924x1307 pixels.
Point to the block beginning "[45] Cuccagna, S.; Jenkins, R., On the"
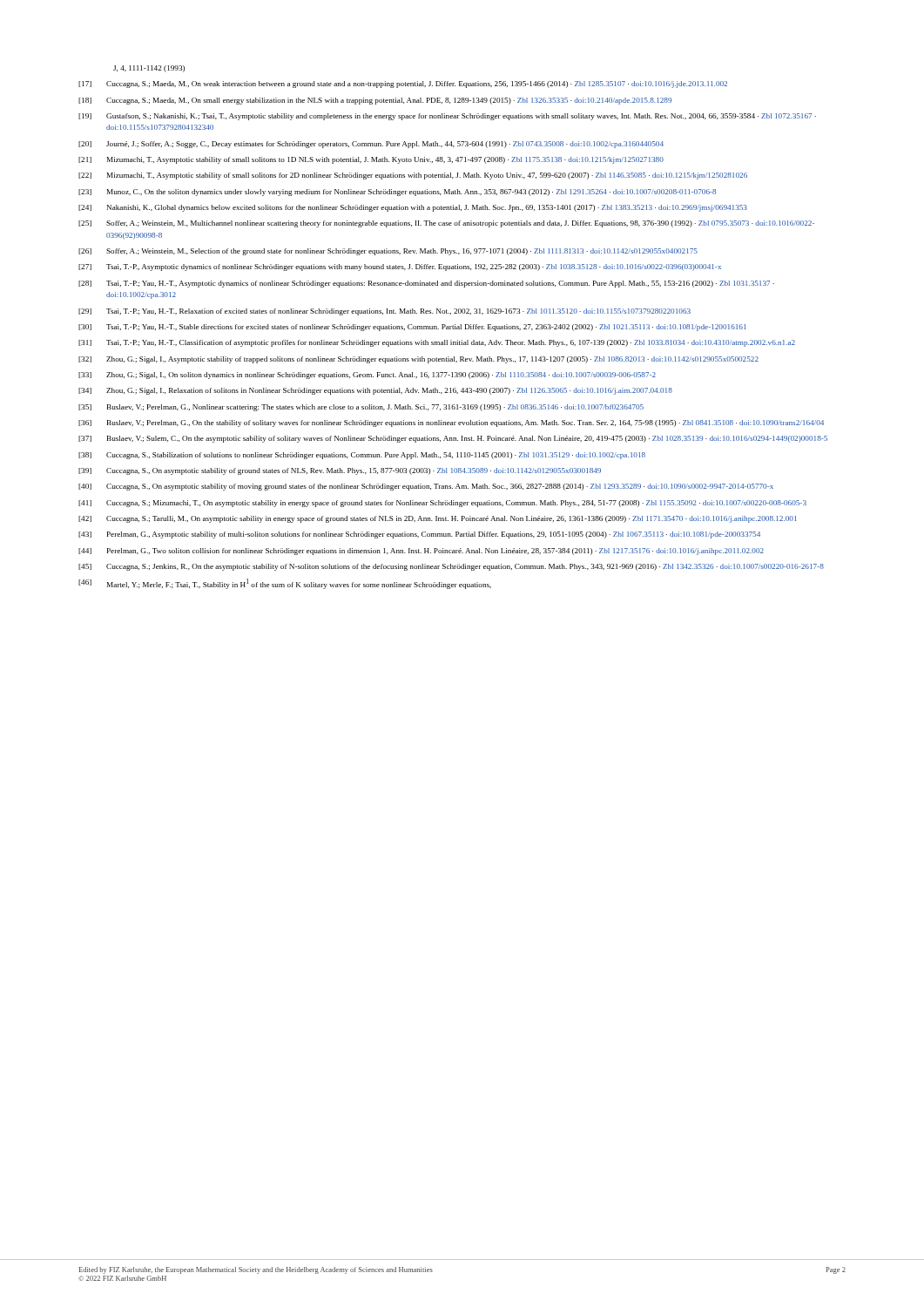(462, 567)
